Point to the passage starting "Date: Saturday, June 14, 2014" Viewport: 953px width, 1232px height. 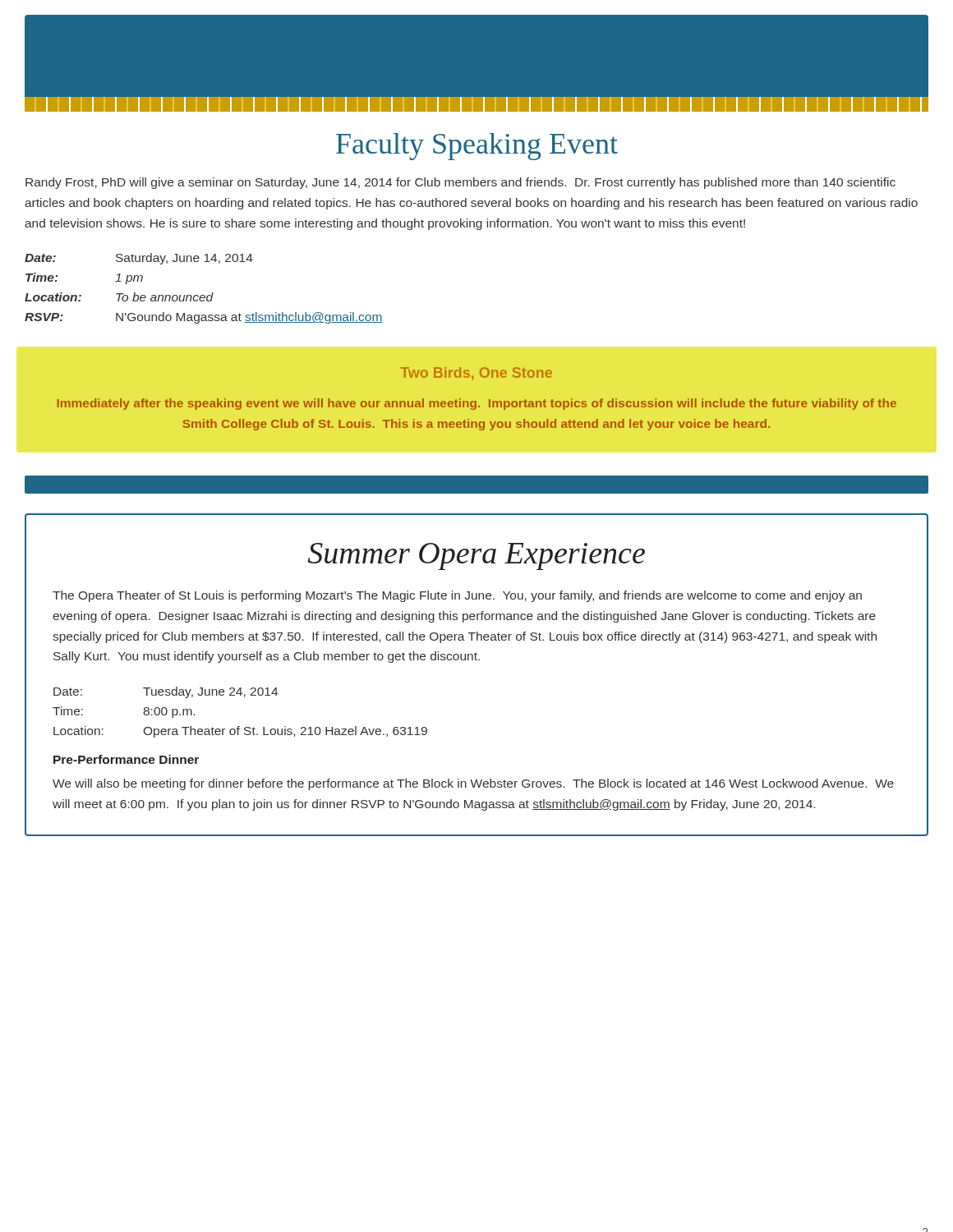tap(204, 258)
